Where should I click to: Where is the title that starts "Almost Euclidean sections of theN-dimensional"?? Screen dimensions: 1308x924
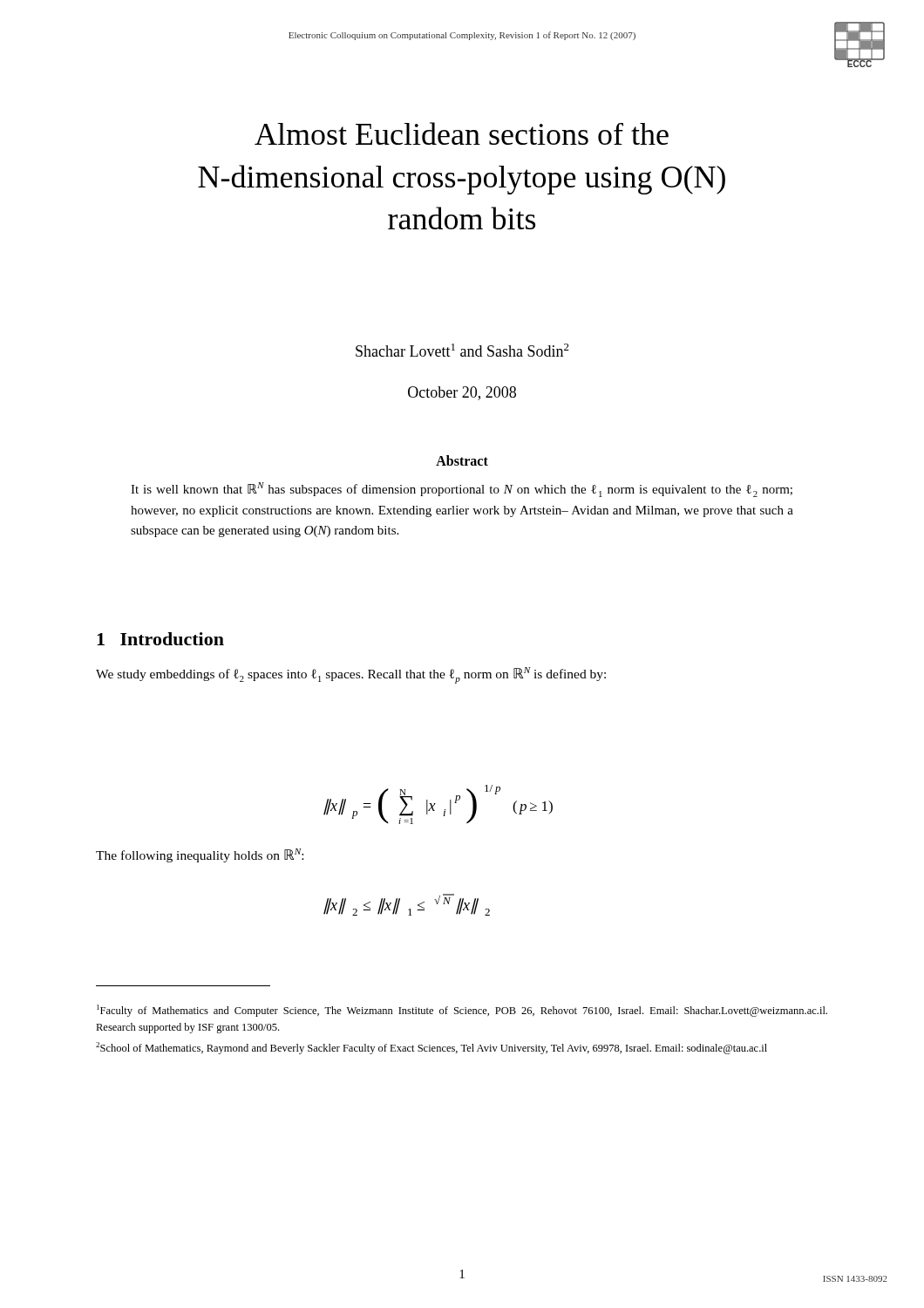(462, 177)
